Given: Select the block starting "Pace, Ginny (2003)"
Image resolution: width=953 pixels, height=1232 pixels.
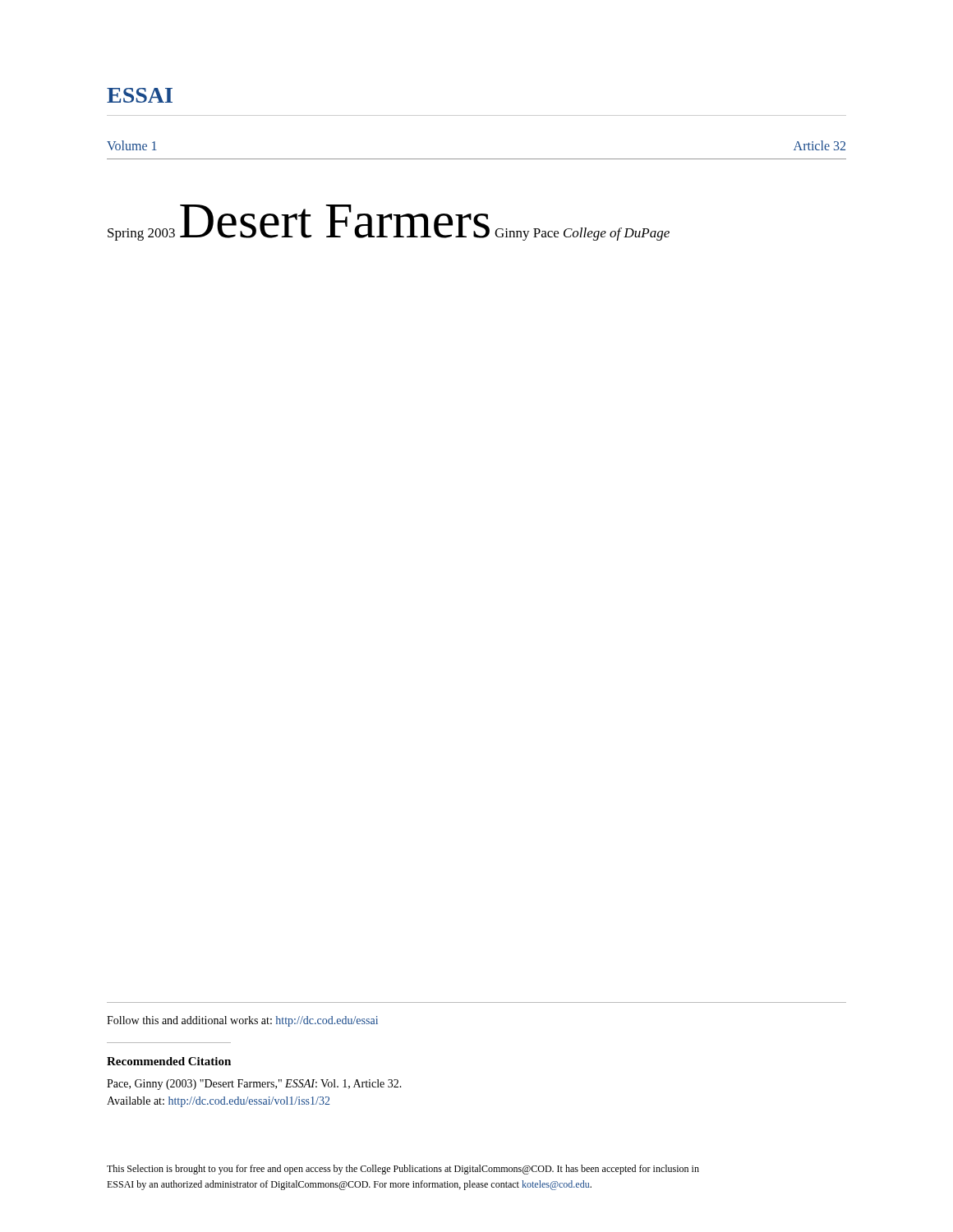Looking at the screenshot, I should tap(254, 1092).
